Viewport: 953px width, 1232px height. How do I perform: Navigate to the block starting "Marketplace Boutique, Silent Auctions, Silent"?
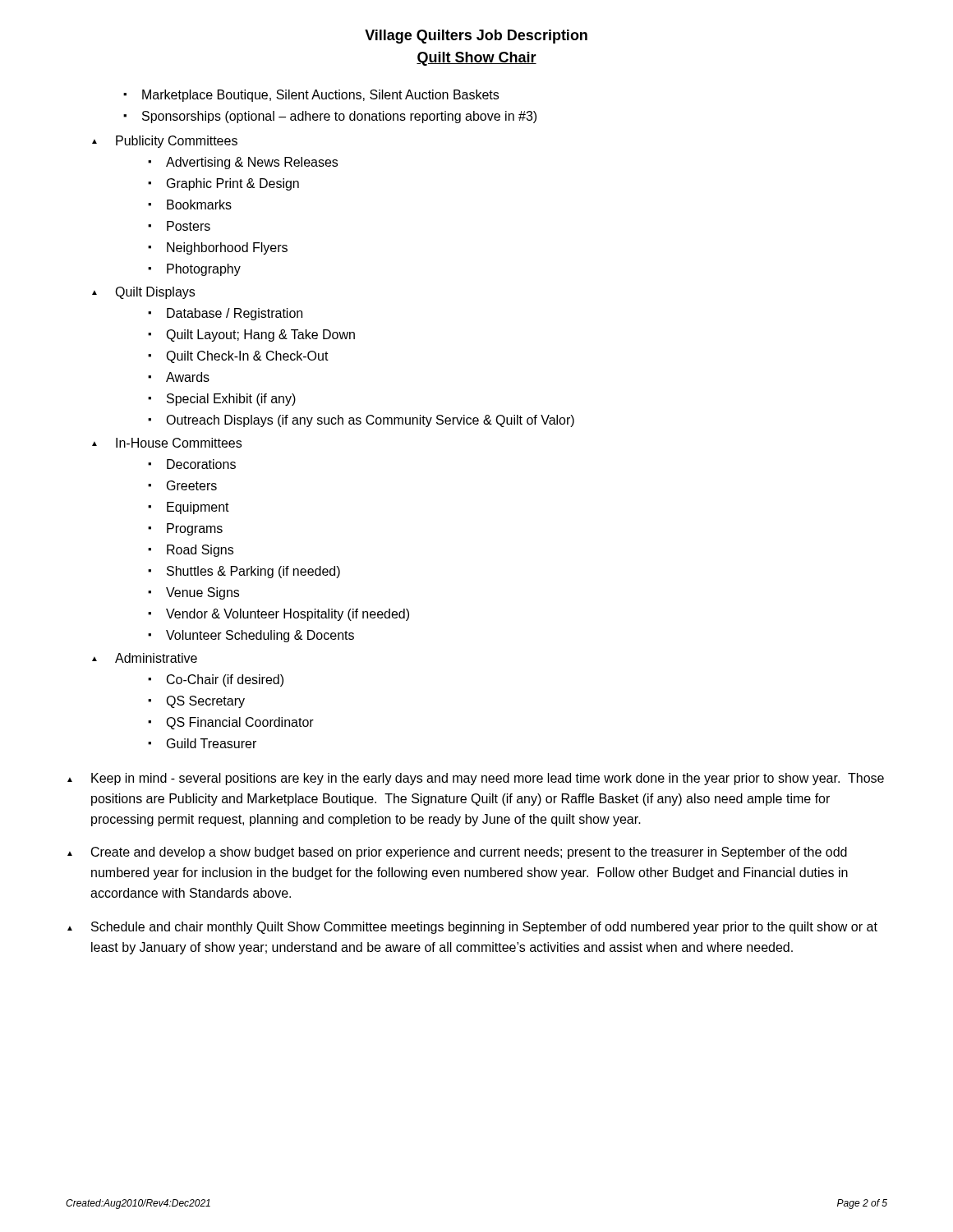[505, 106]
